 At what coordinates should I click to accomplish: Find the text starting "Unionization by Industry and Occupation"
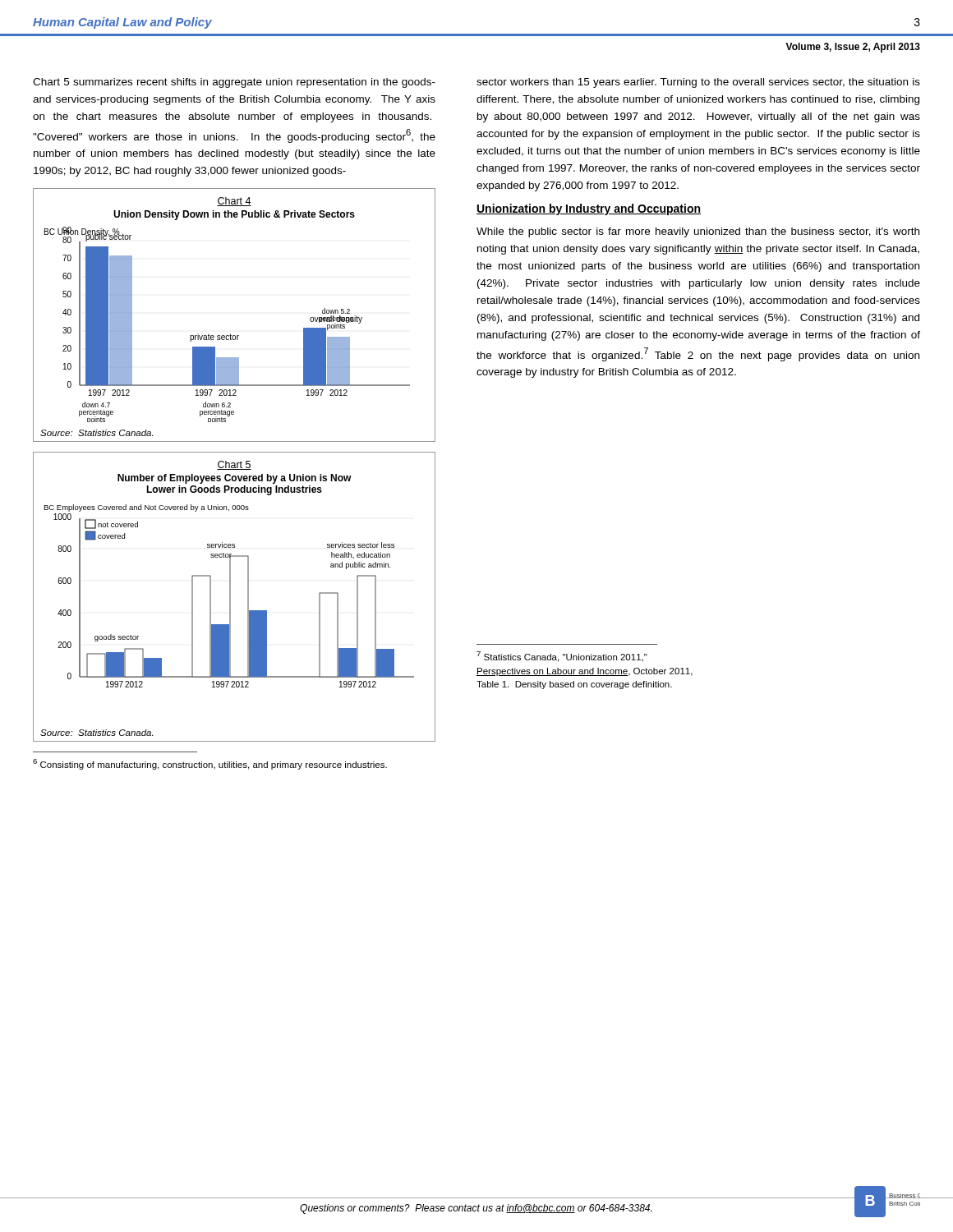click(589, 209)
